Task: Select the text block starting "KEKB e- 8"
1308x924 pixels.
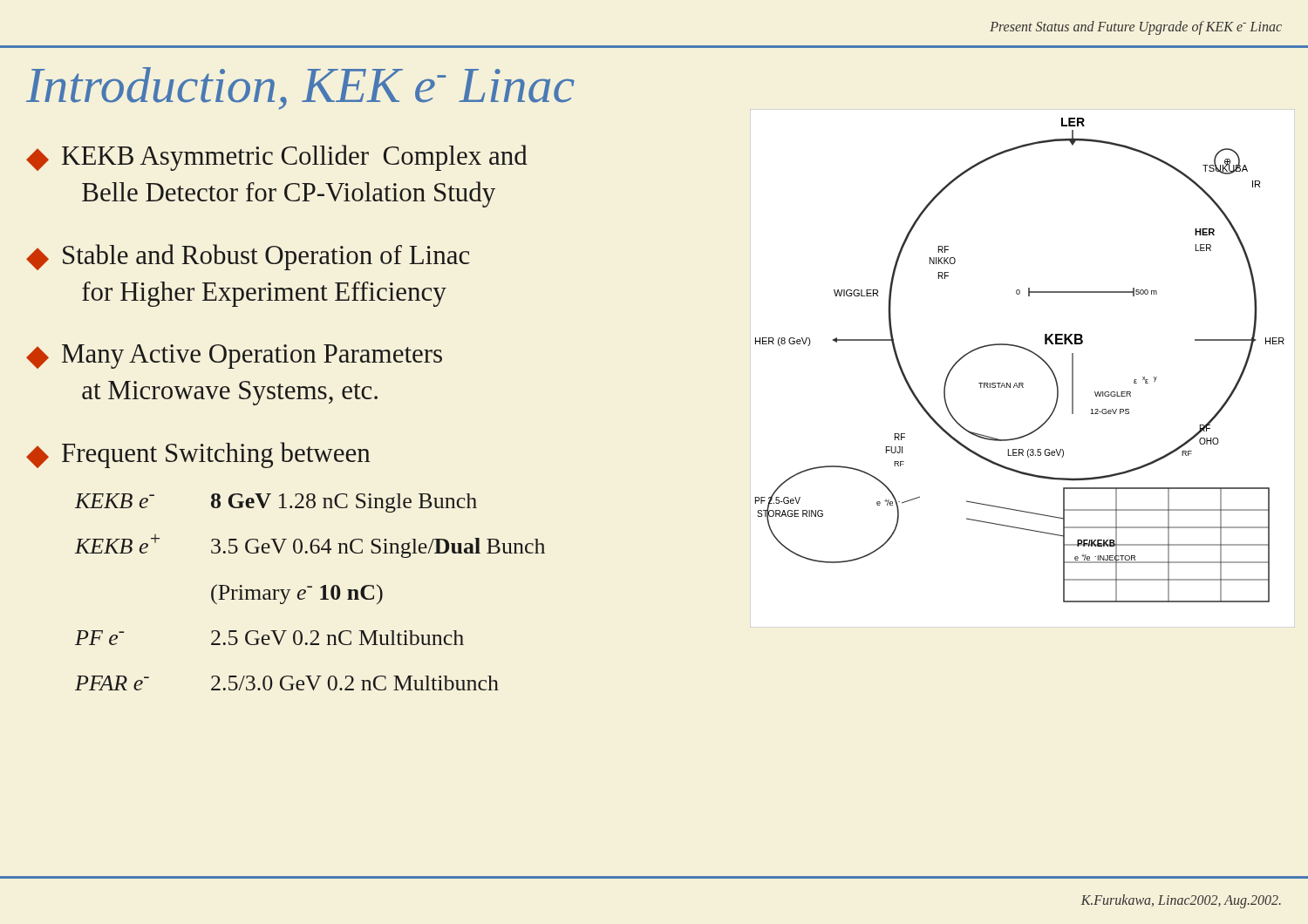Action: [276, 499]
